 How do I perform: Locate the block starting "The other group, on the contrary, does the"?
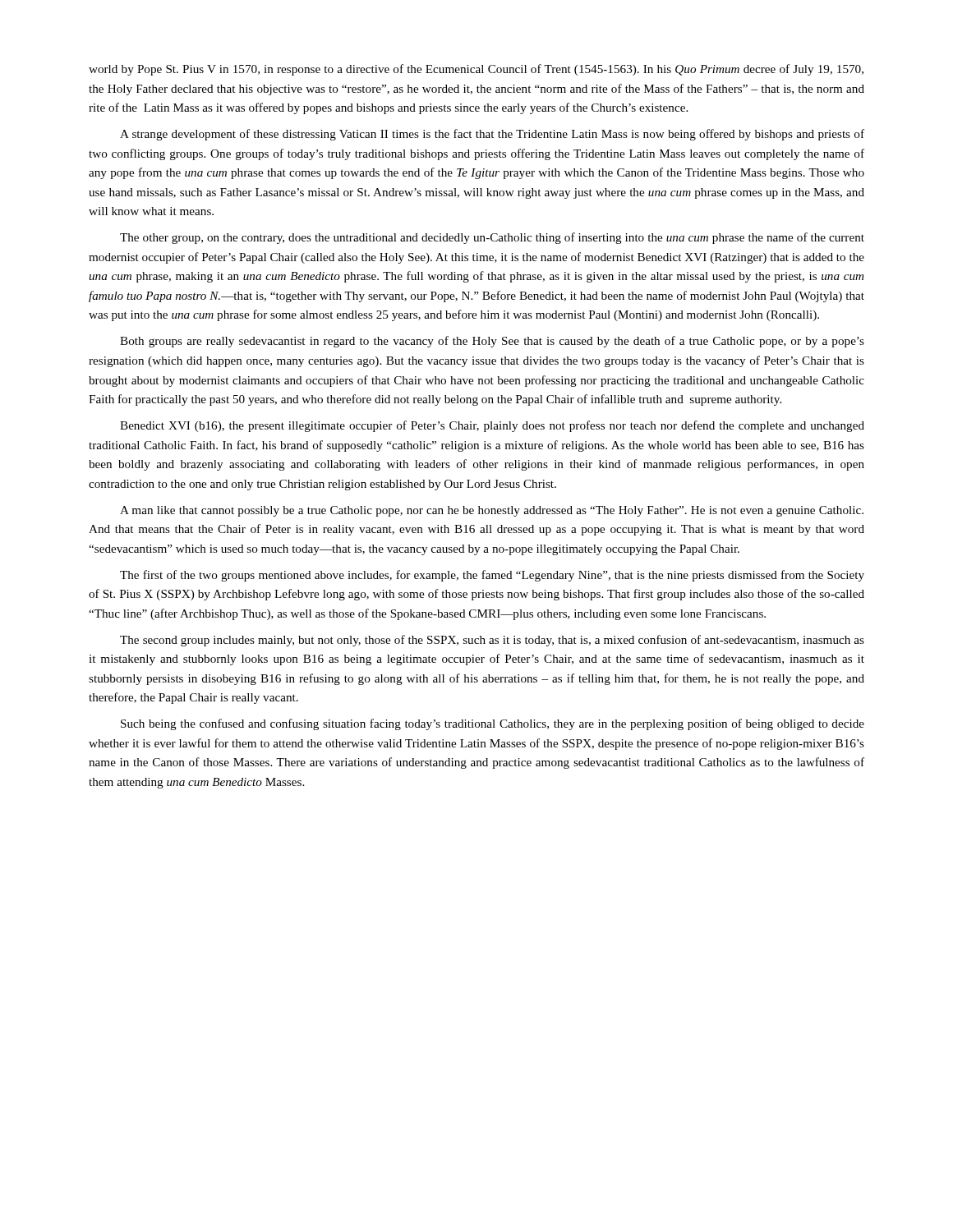click(476, 276)
